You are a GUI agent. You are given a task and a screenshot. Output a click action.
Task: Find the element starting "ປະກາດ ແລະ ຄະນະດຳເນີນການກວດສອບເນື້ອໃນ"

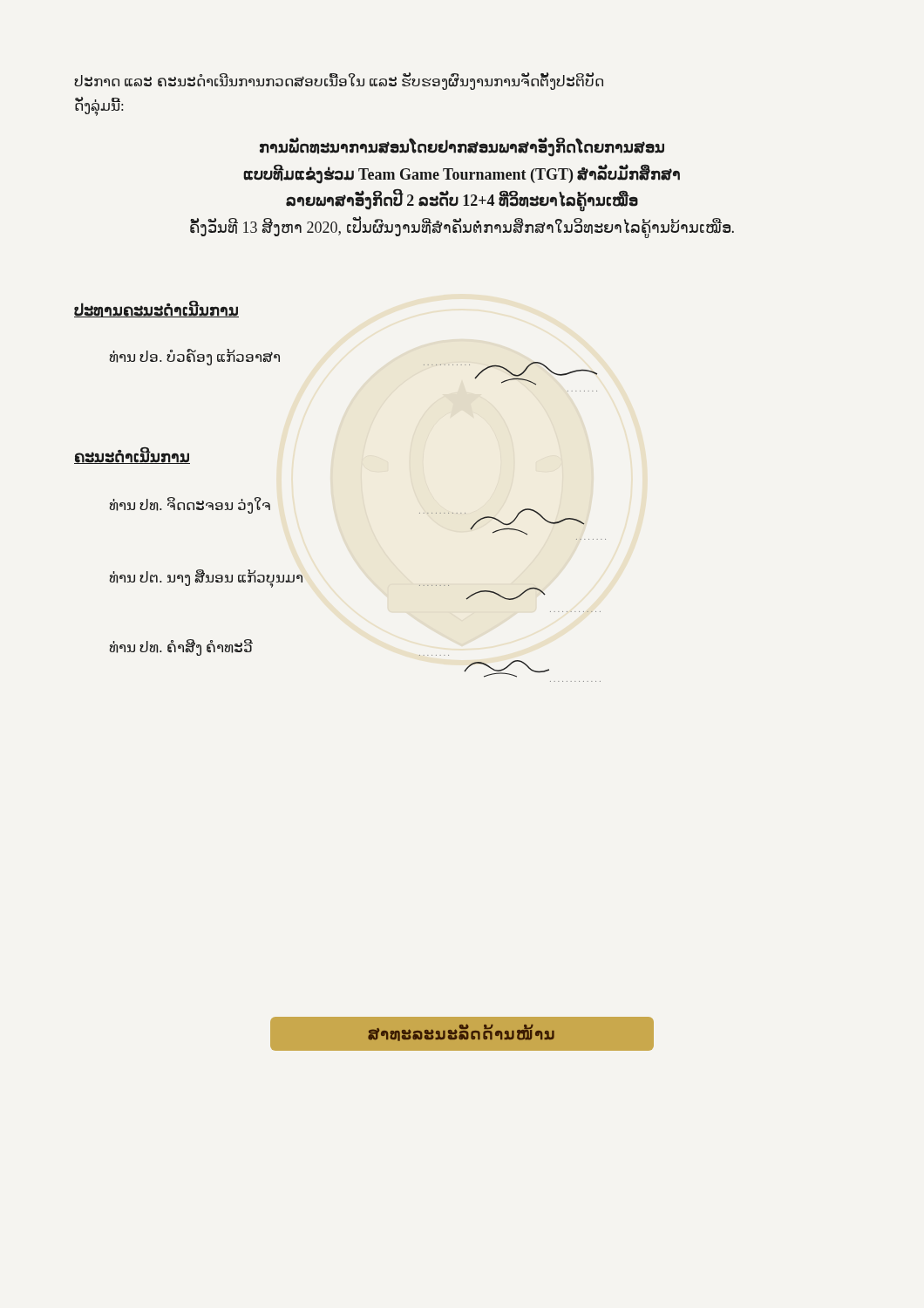[339, 94]
